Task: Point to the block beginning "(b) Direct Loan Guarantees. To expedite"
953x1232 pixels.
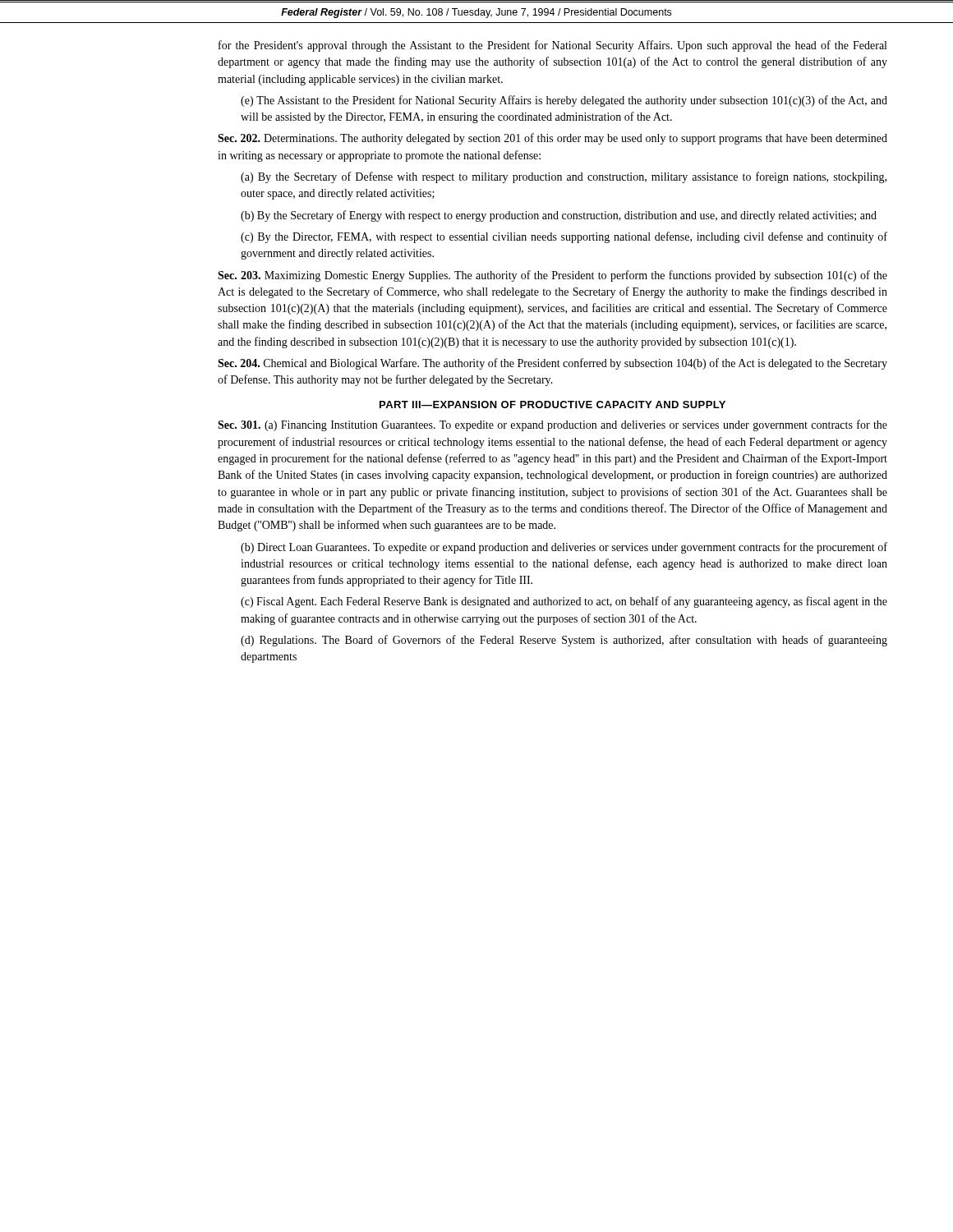Action: click(552, 564)
